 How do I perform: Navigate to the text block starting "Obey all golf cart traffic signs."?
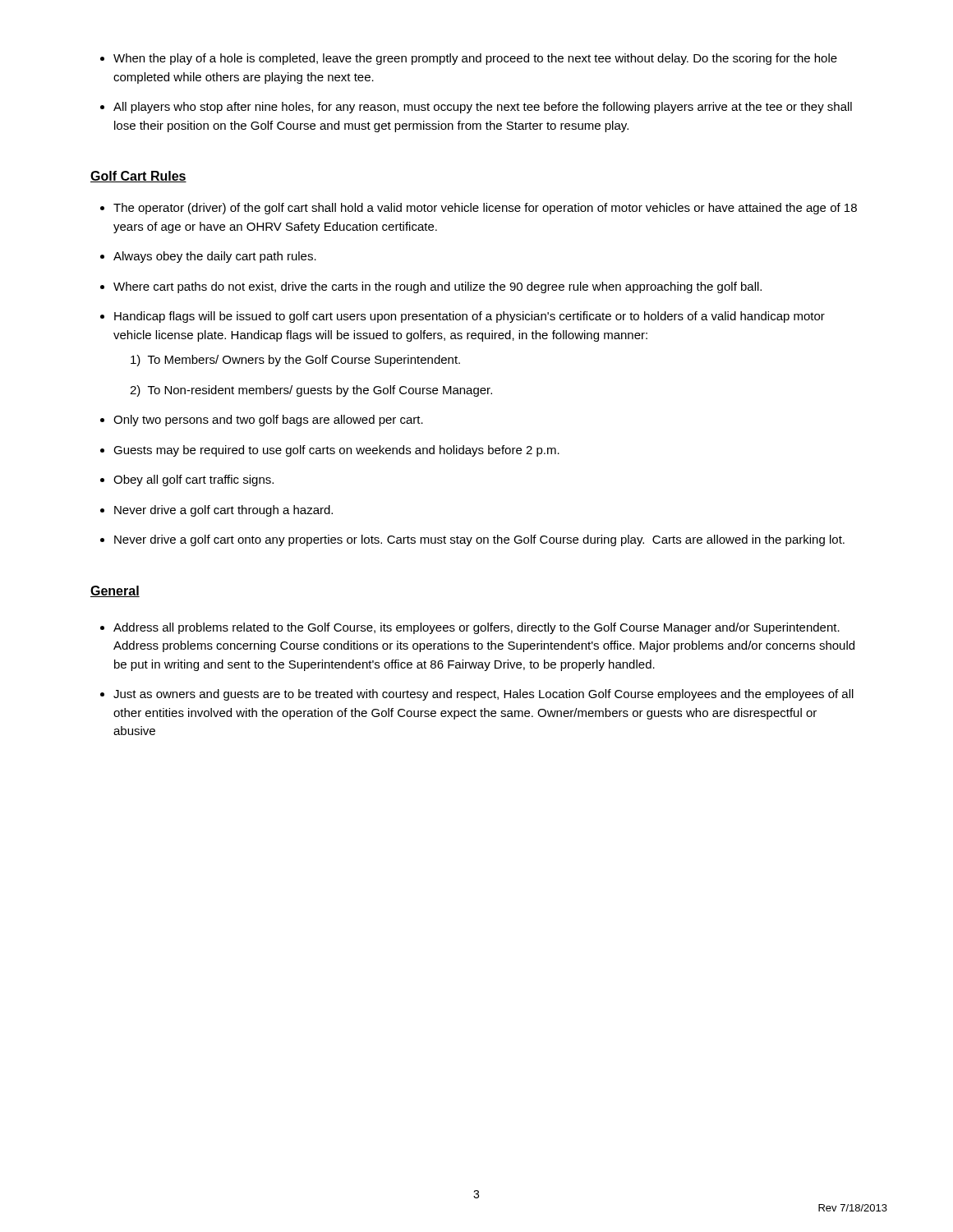(194, 479)
